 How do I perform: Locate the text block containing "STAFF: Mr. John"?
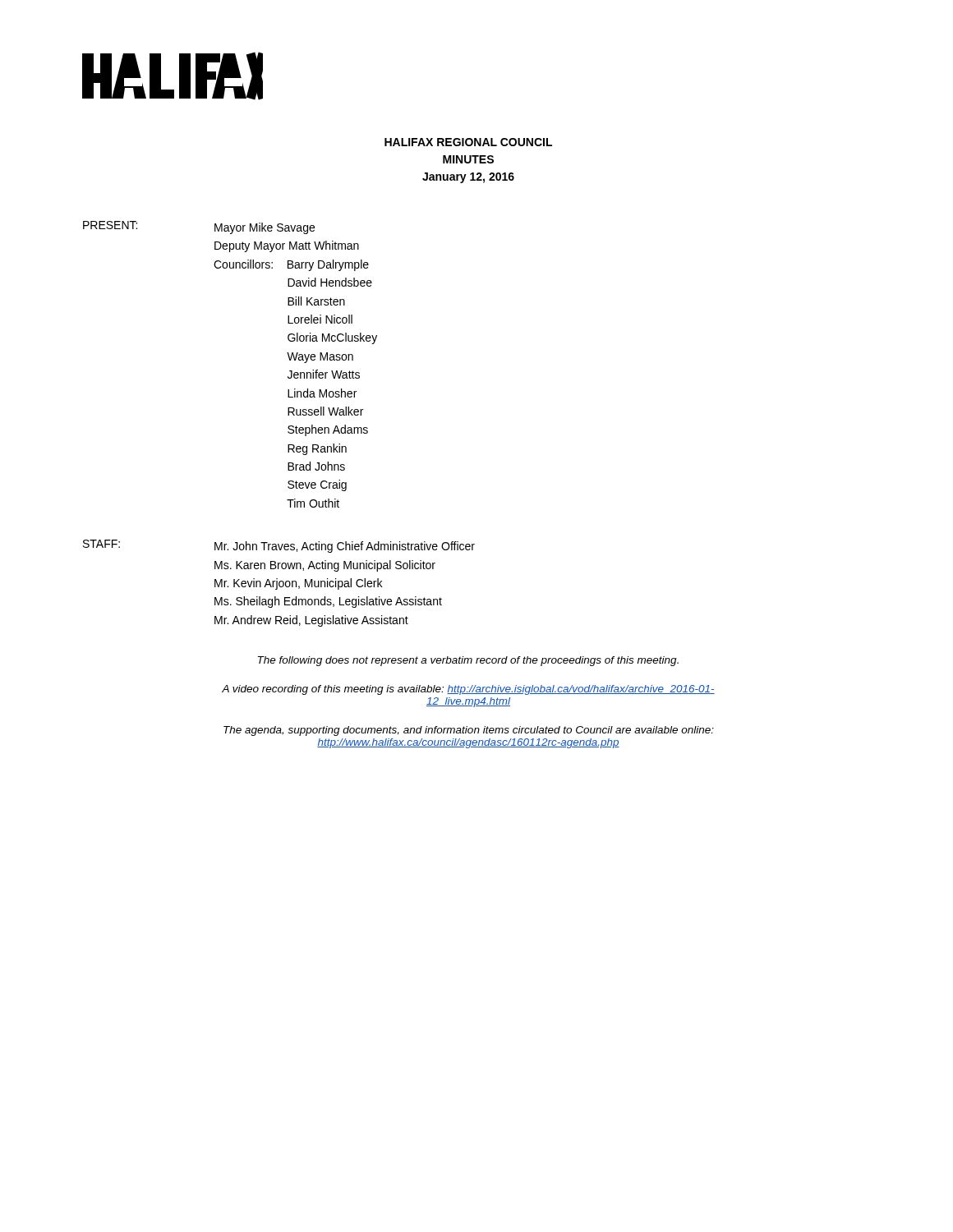[279, 546]
